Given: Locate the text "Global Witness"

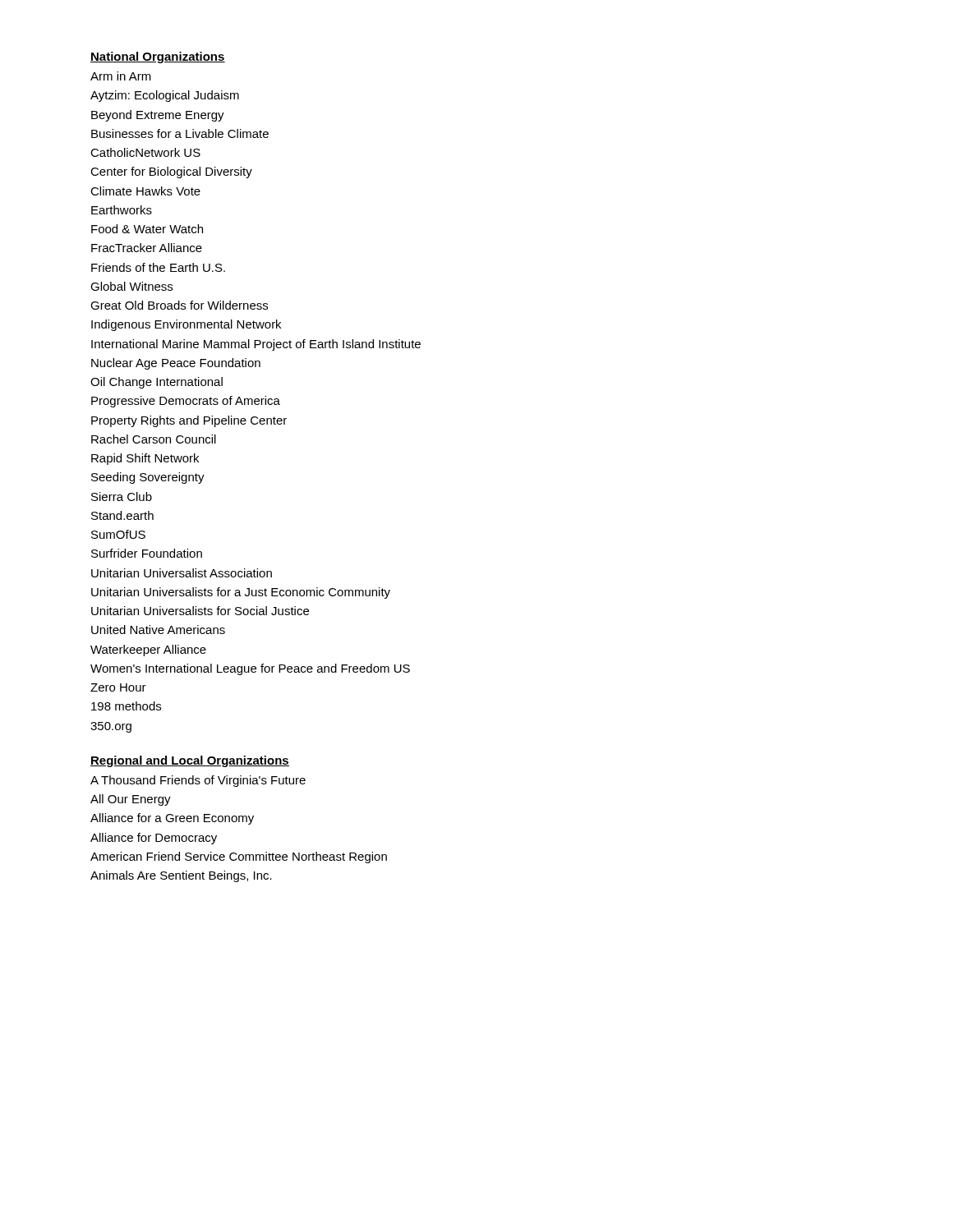Looking at the screenshot, I should (x=132, y=286).
